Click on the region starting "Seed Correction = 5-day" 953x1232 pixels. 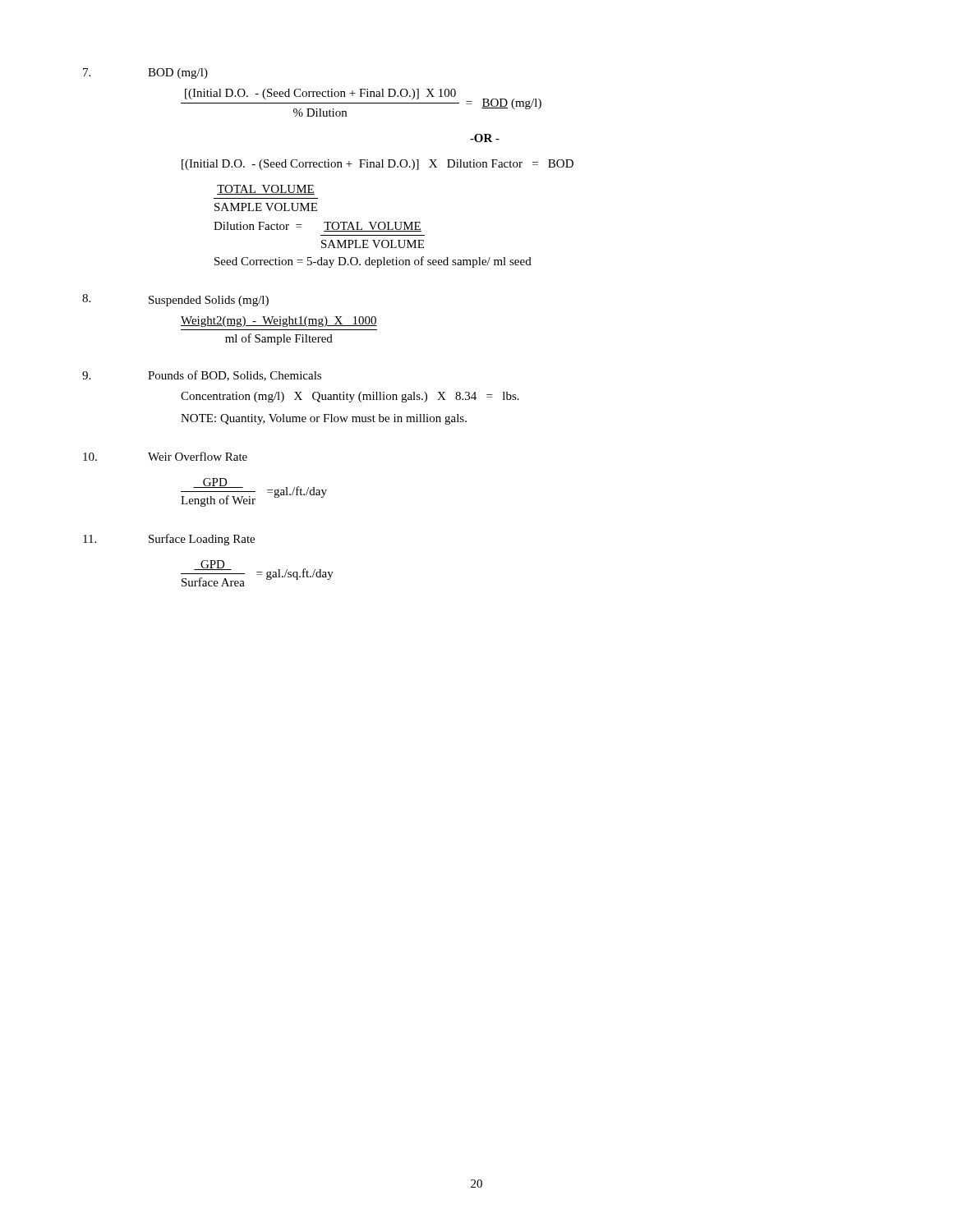pos(372,261)
